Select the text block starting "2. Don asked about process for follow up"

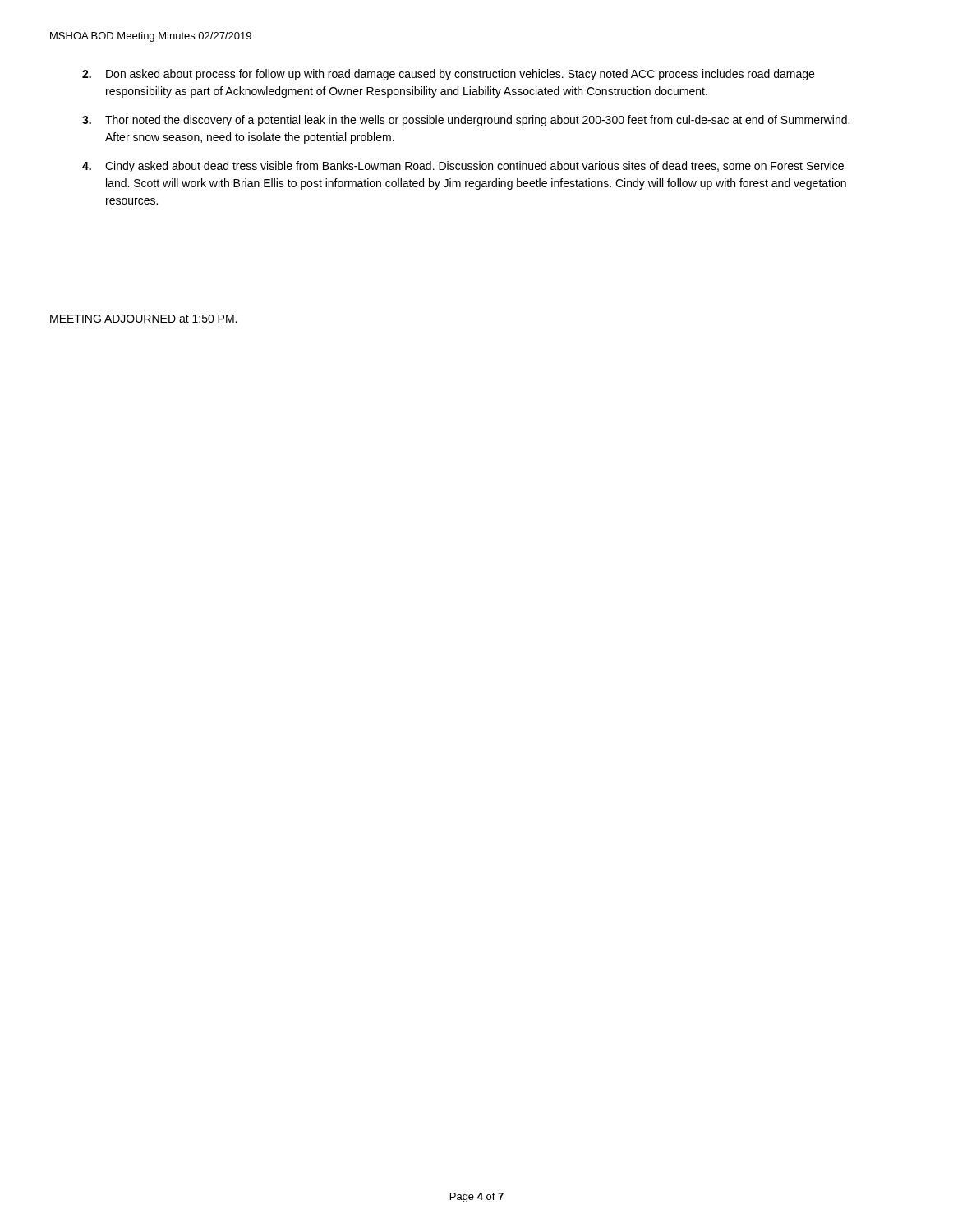pos(476,83)
